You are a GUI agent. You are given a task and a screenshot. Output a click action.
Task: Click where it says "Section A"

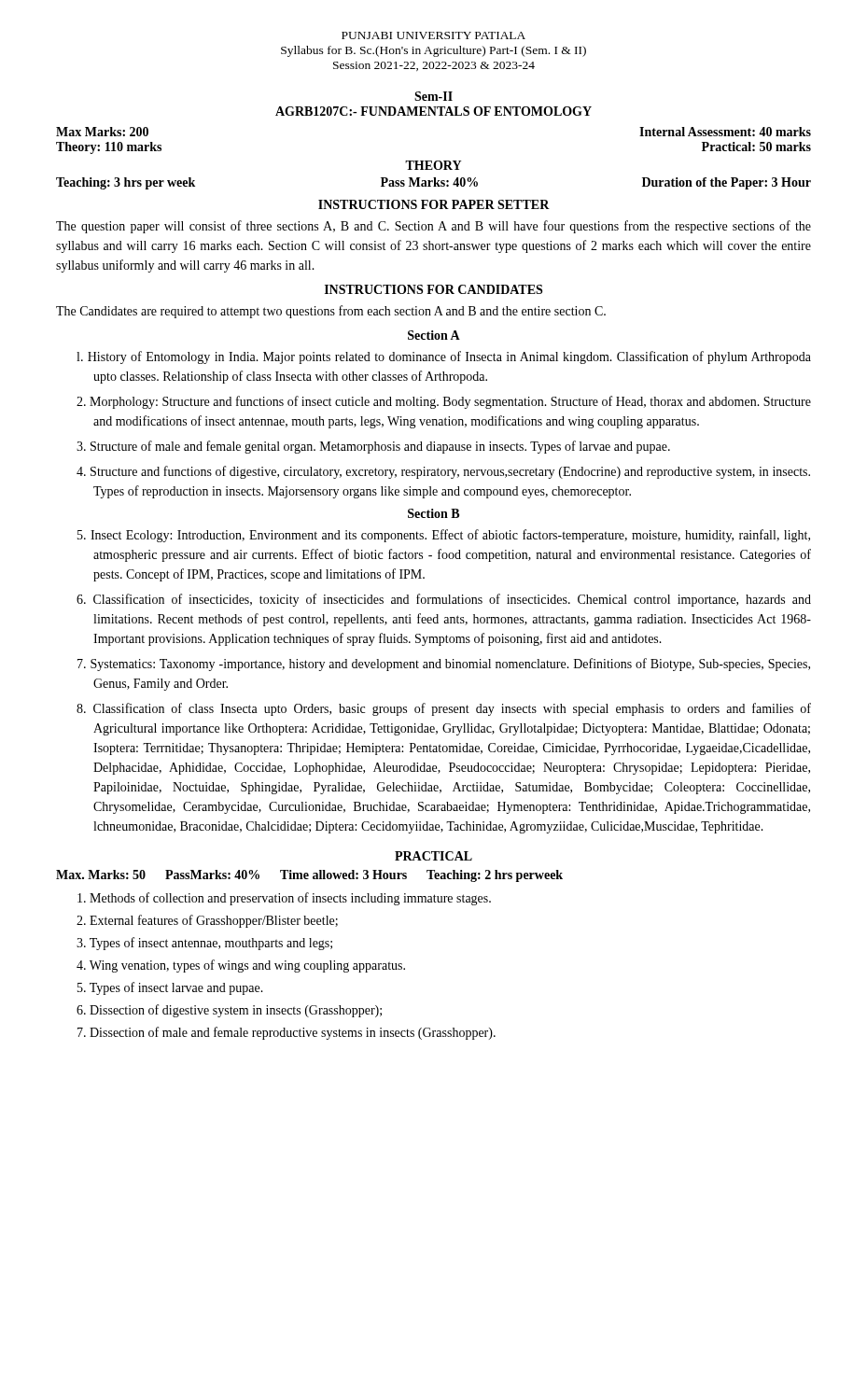433,336
